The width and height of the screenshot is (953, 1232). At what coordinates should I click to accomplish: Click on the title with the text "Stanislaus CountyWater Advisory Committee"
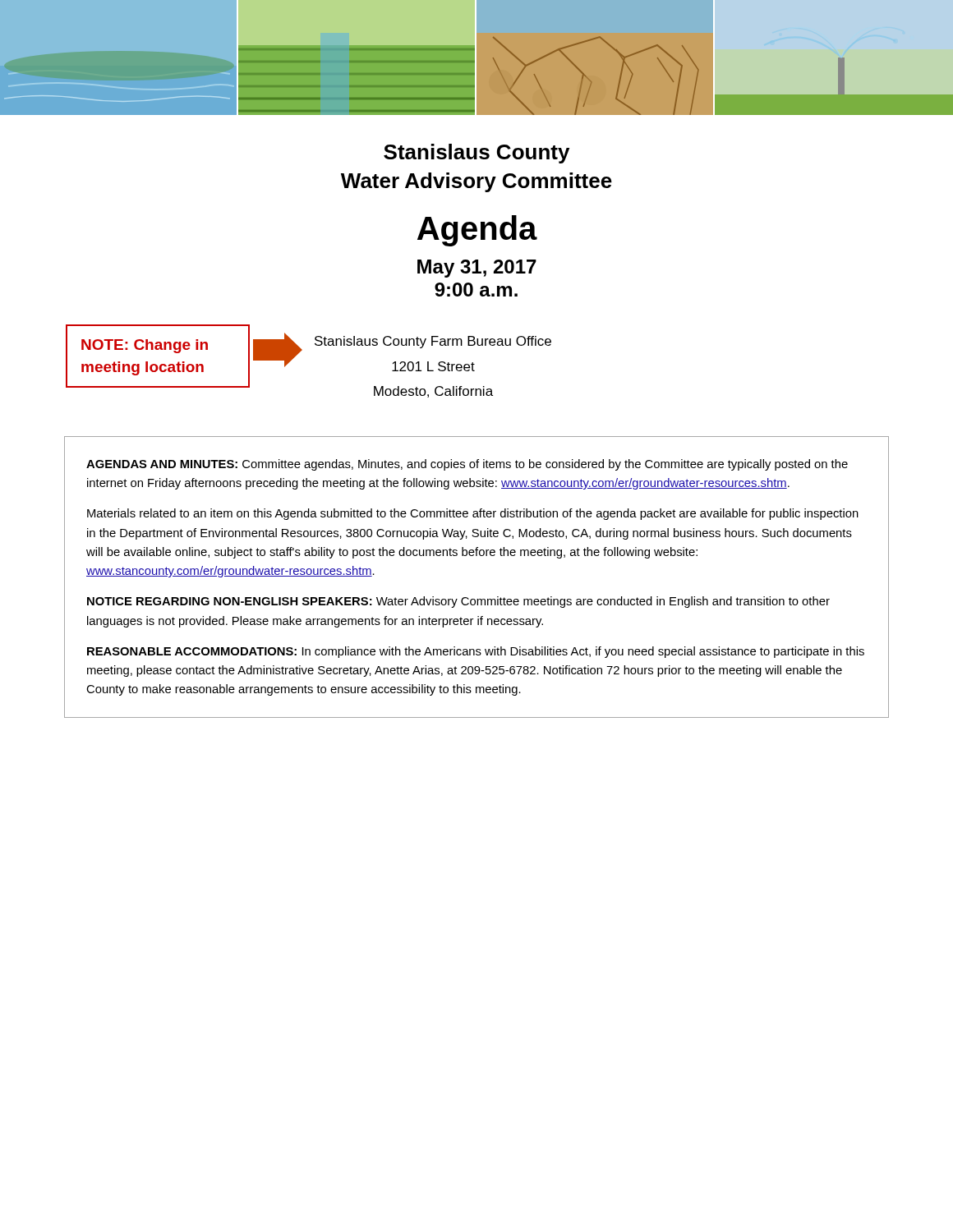coord(476,167)
